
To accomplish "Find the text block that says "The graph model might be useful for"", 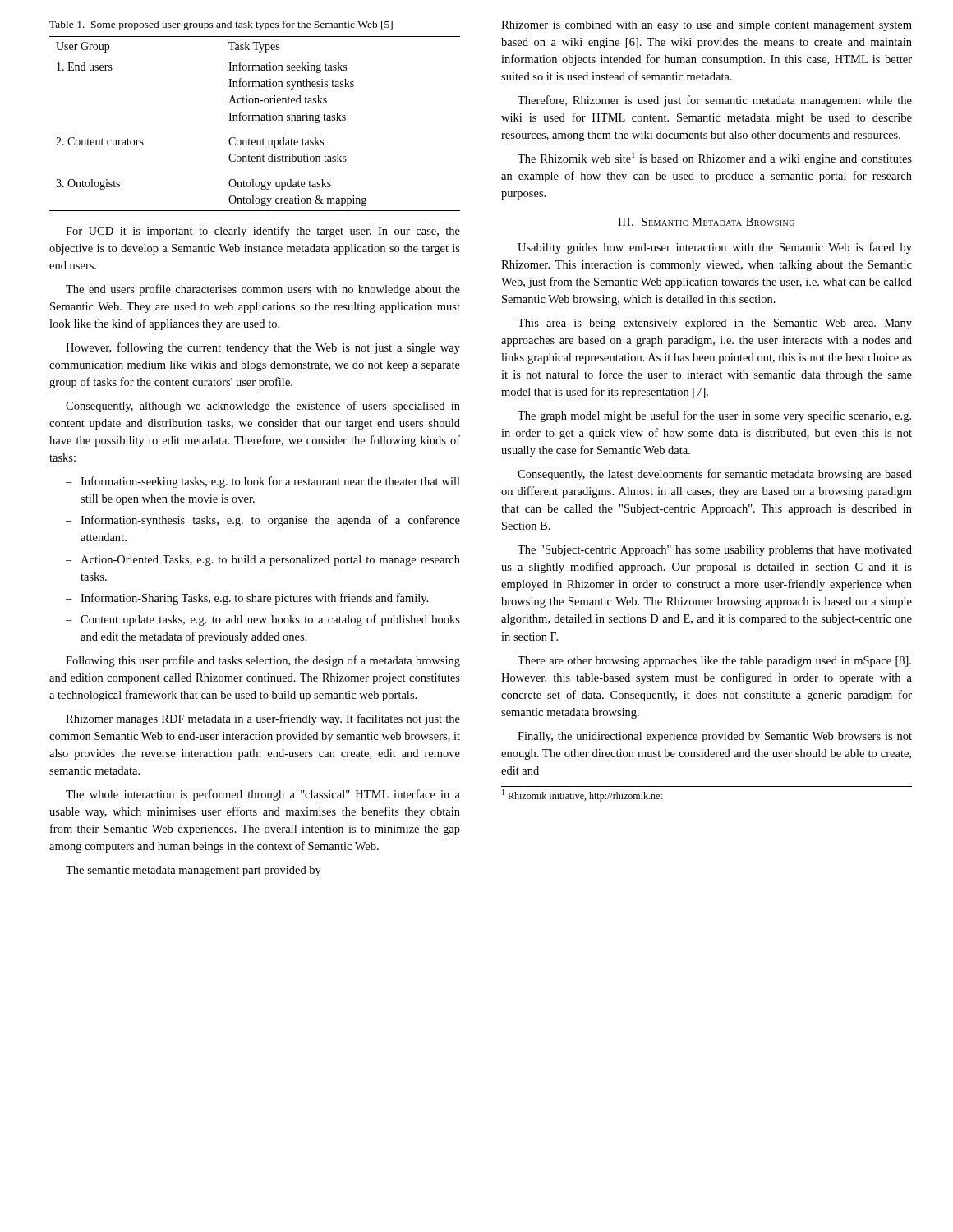I will tap(707, 433).
